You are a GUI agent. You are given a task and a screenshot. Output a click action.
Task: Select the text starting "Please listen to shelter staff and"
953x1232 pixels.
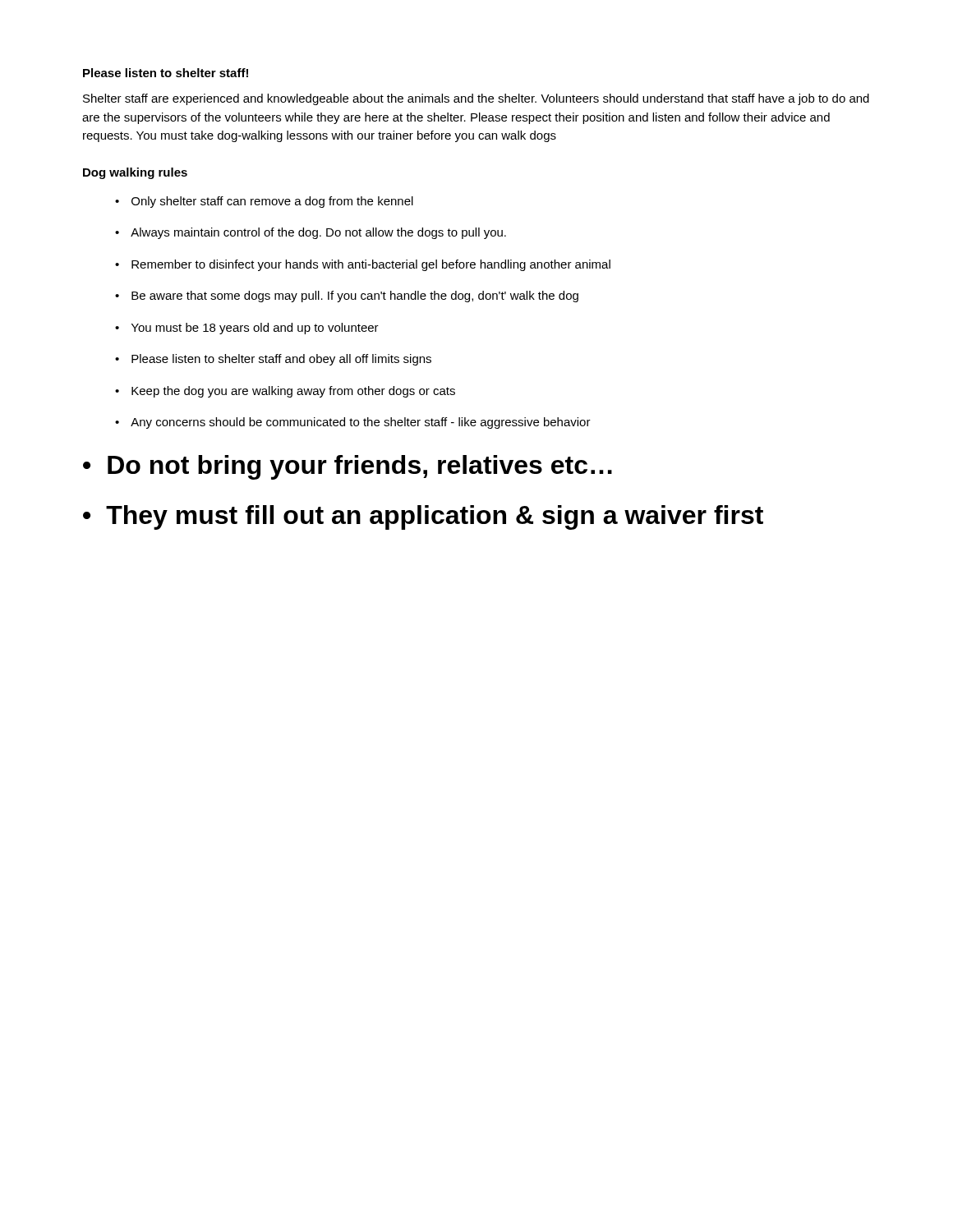click(x=281, y=359)
